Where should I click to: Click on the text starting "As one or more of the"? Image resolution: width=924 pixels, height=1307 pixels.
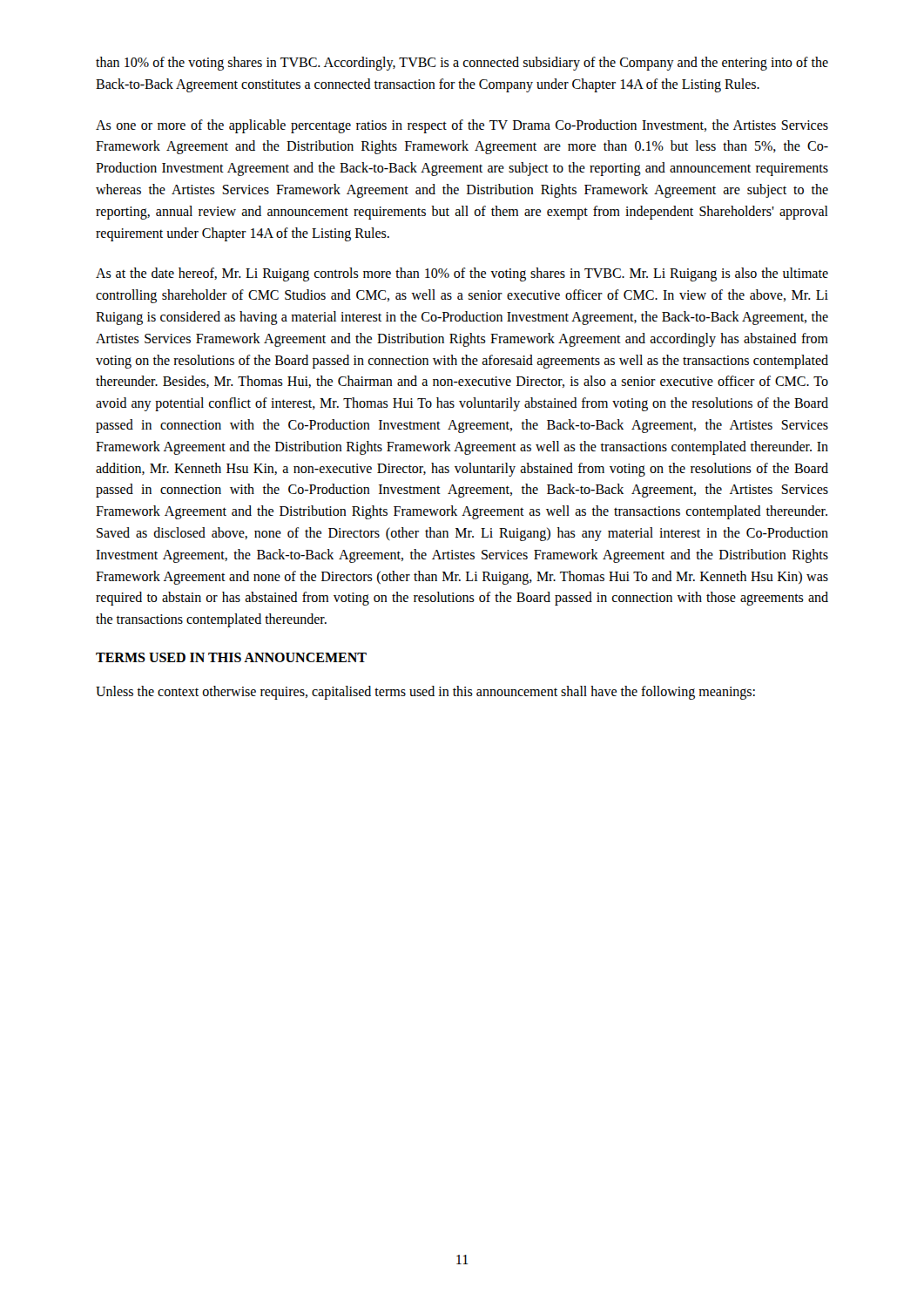462,179
